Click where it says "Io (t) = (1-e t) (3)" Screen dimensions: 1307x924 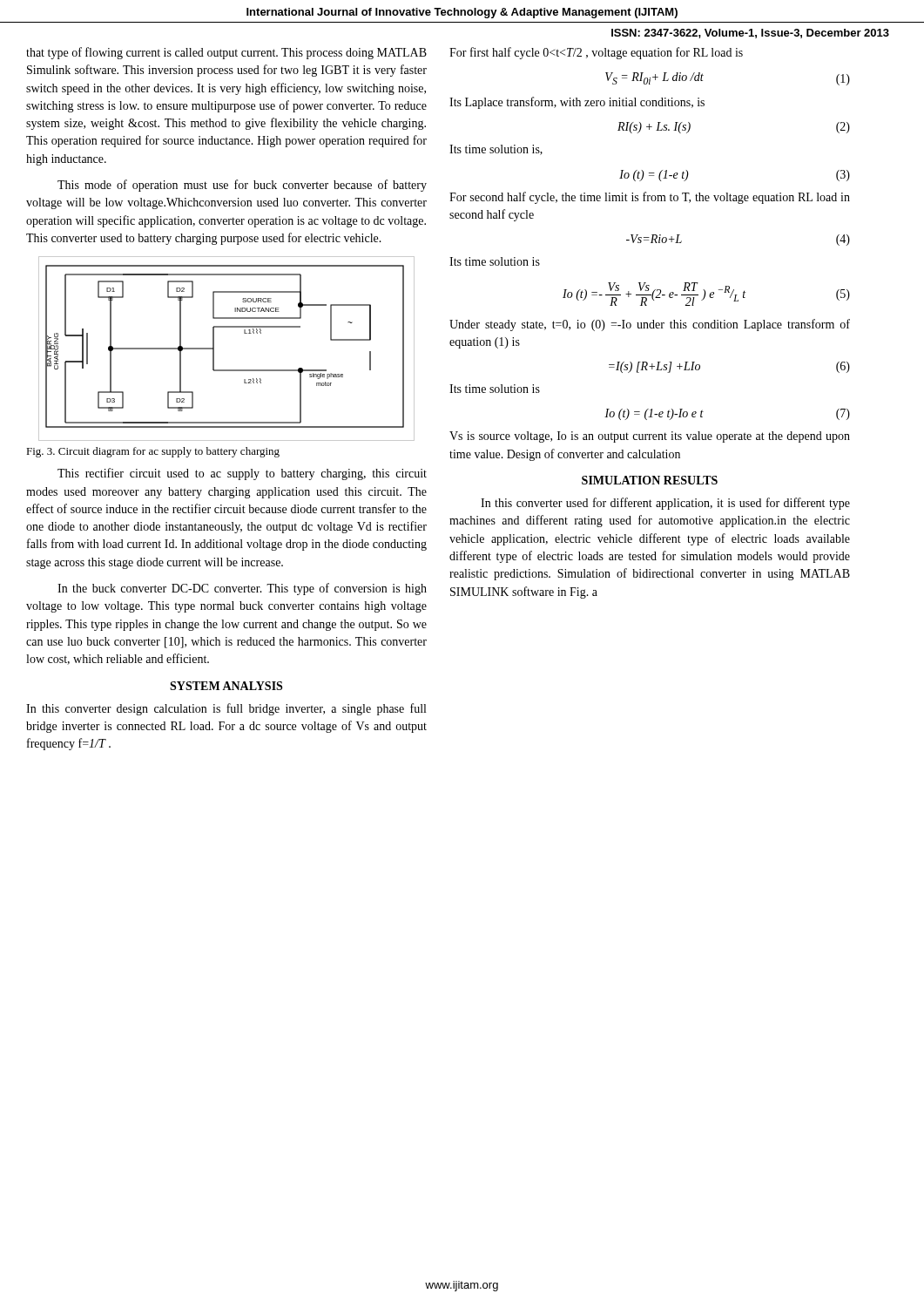[671, 175]
